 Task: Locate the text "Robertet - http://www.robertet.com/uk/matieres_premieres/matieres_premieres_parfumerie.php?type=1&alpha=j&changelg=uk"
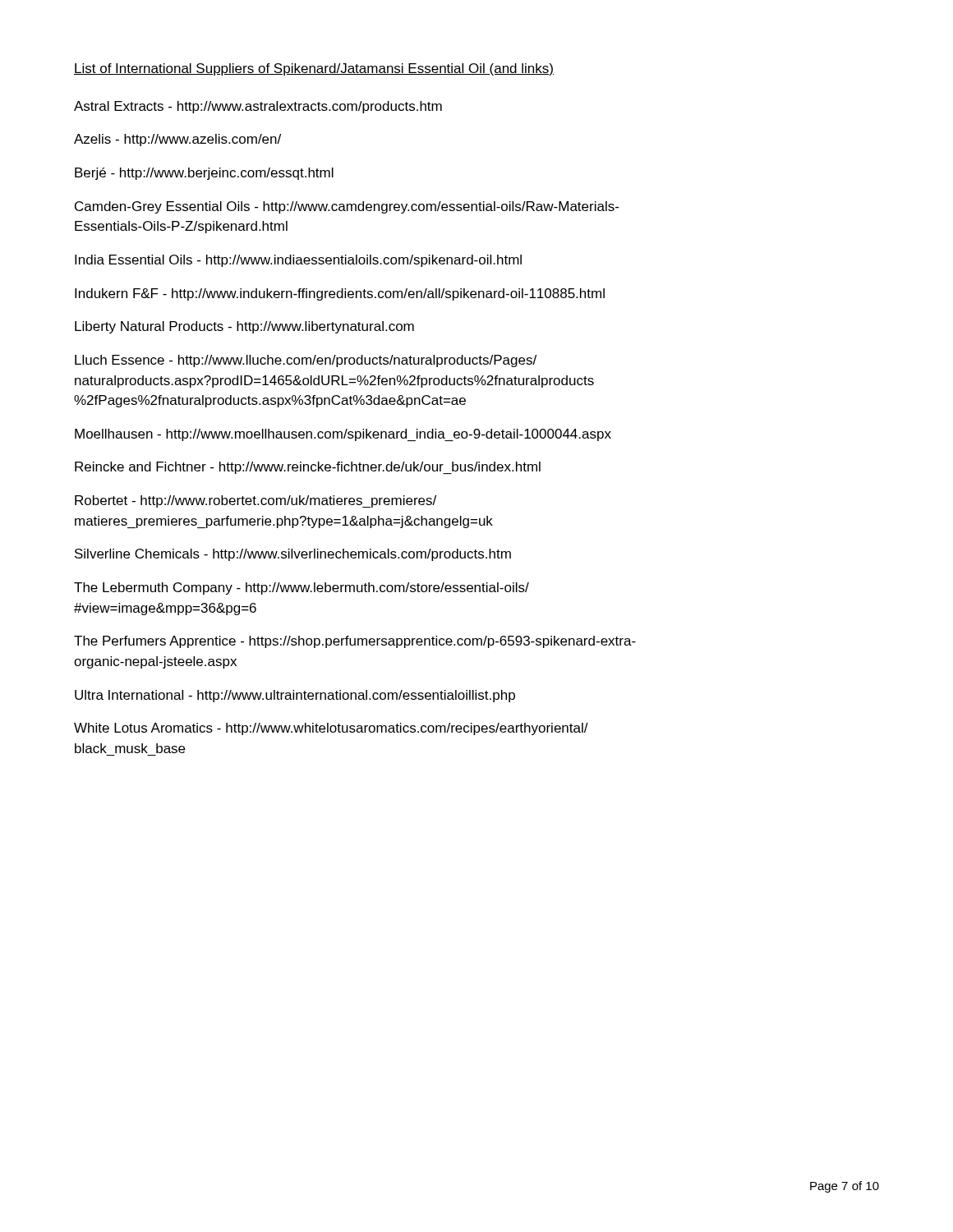click(283, 511)
